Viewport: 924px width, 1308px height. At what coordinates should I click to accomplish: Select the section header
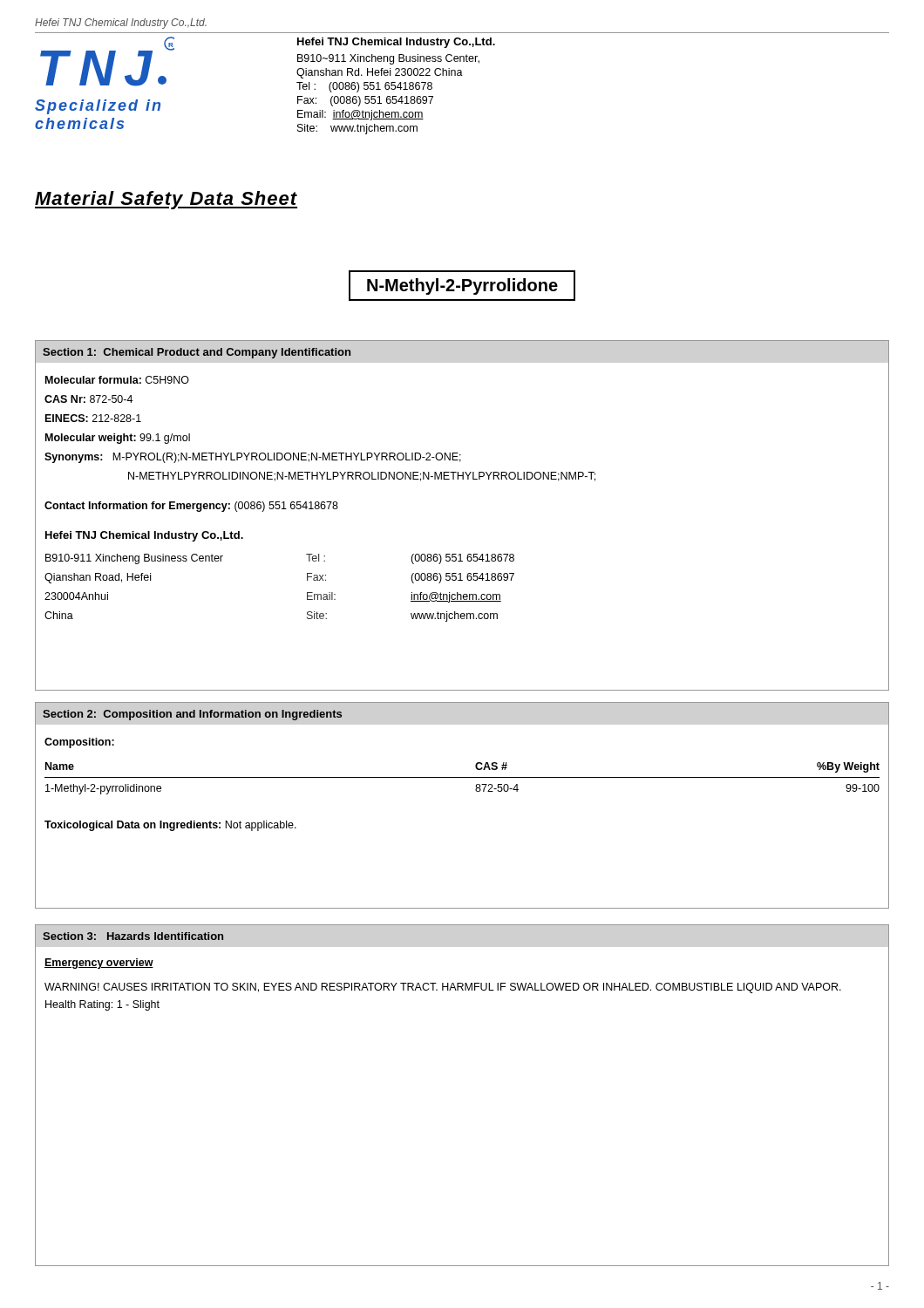tap(462, 286)
